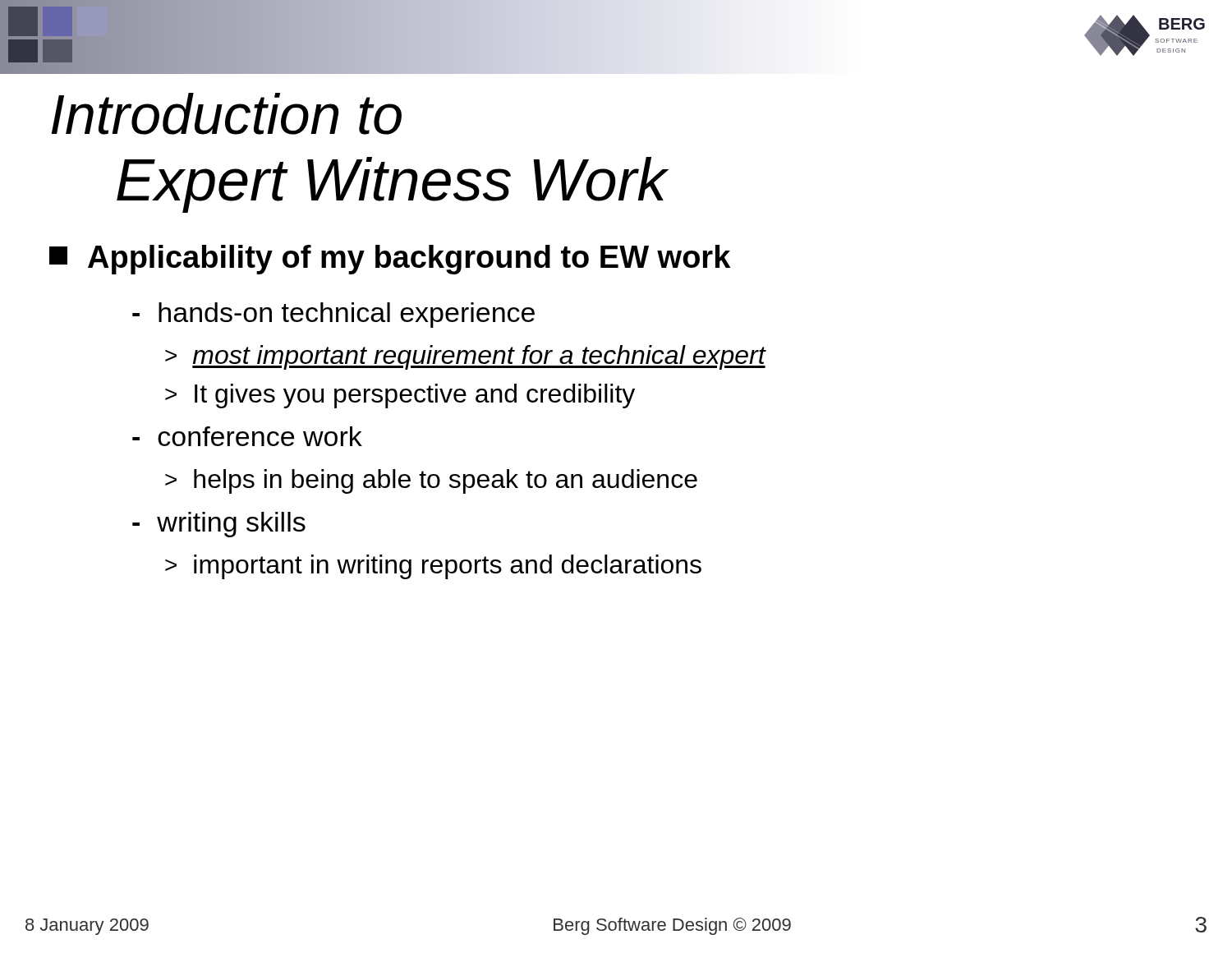This screenshot has width=1232, height=953.
Task: Point to the element starting "> most important"
Action: (465, 355)
